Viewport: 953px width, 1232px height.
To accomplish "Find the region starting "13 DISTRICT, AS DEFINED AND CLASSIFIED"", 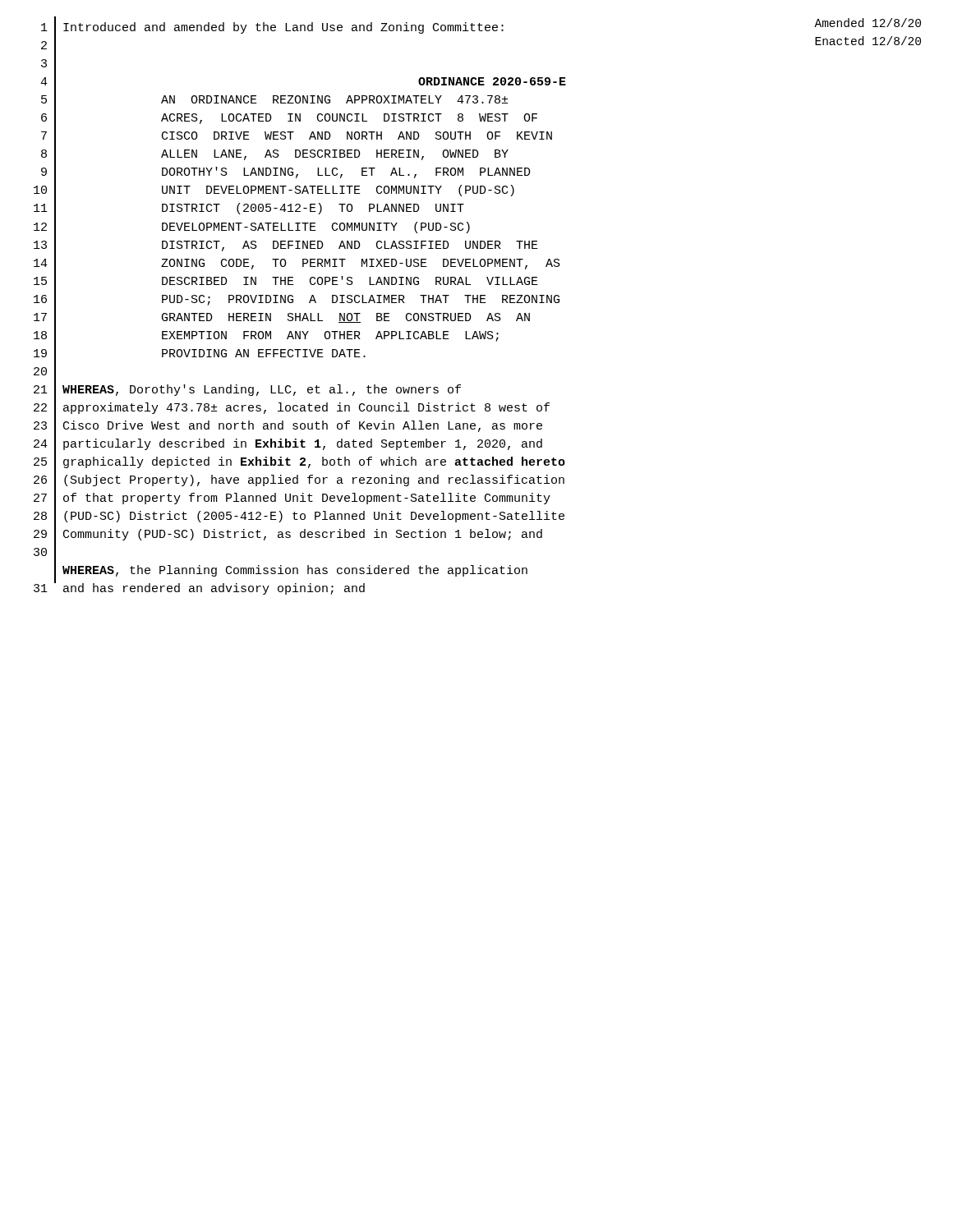I will click(476, 246).
